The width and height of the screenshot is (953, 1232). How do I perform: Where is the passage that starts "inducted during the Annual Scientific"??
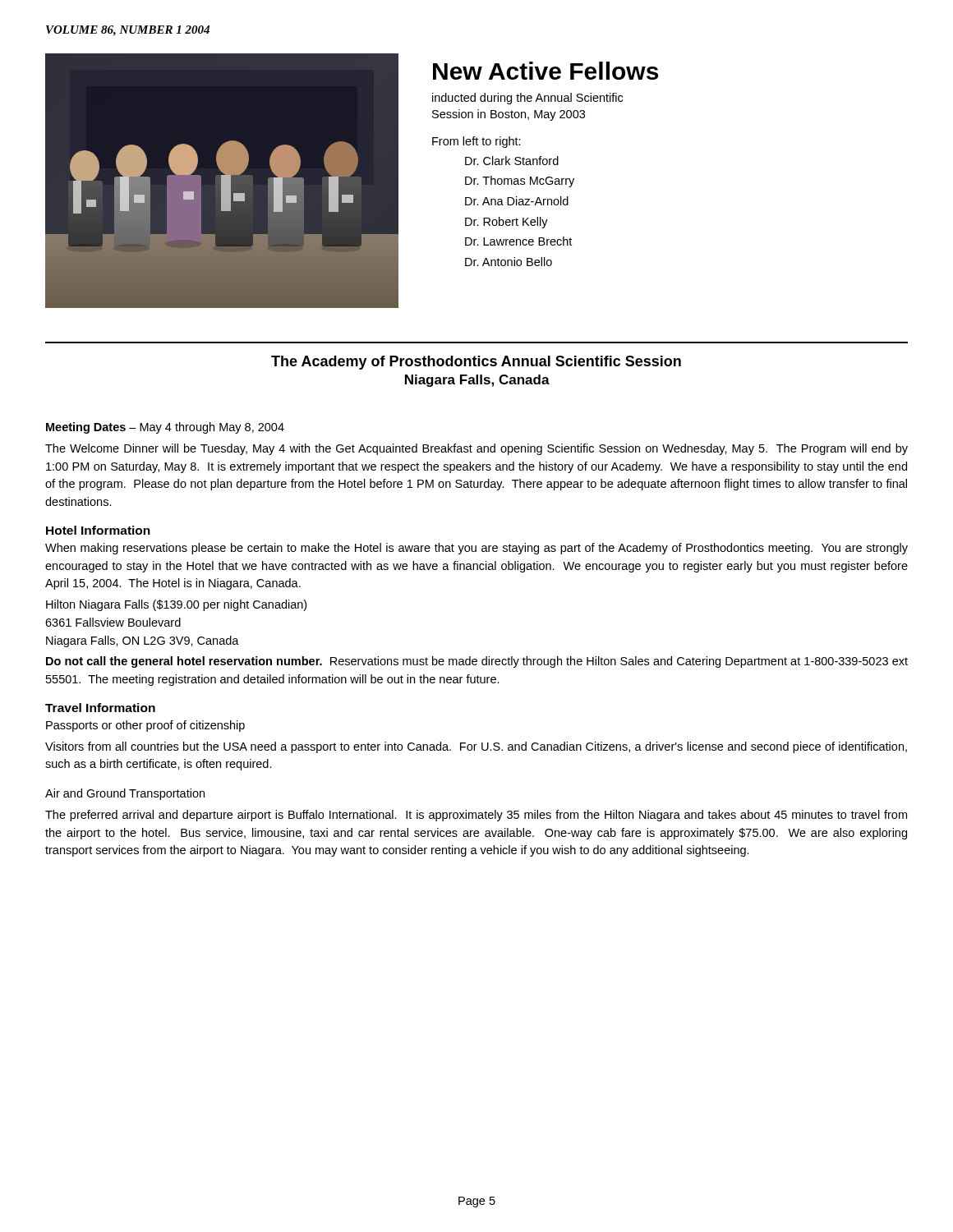(527, 106)
